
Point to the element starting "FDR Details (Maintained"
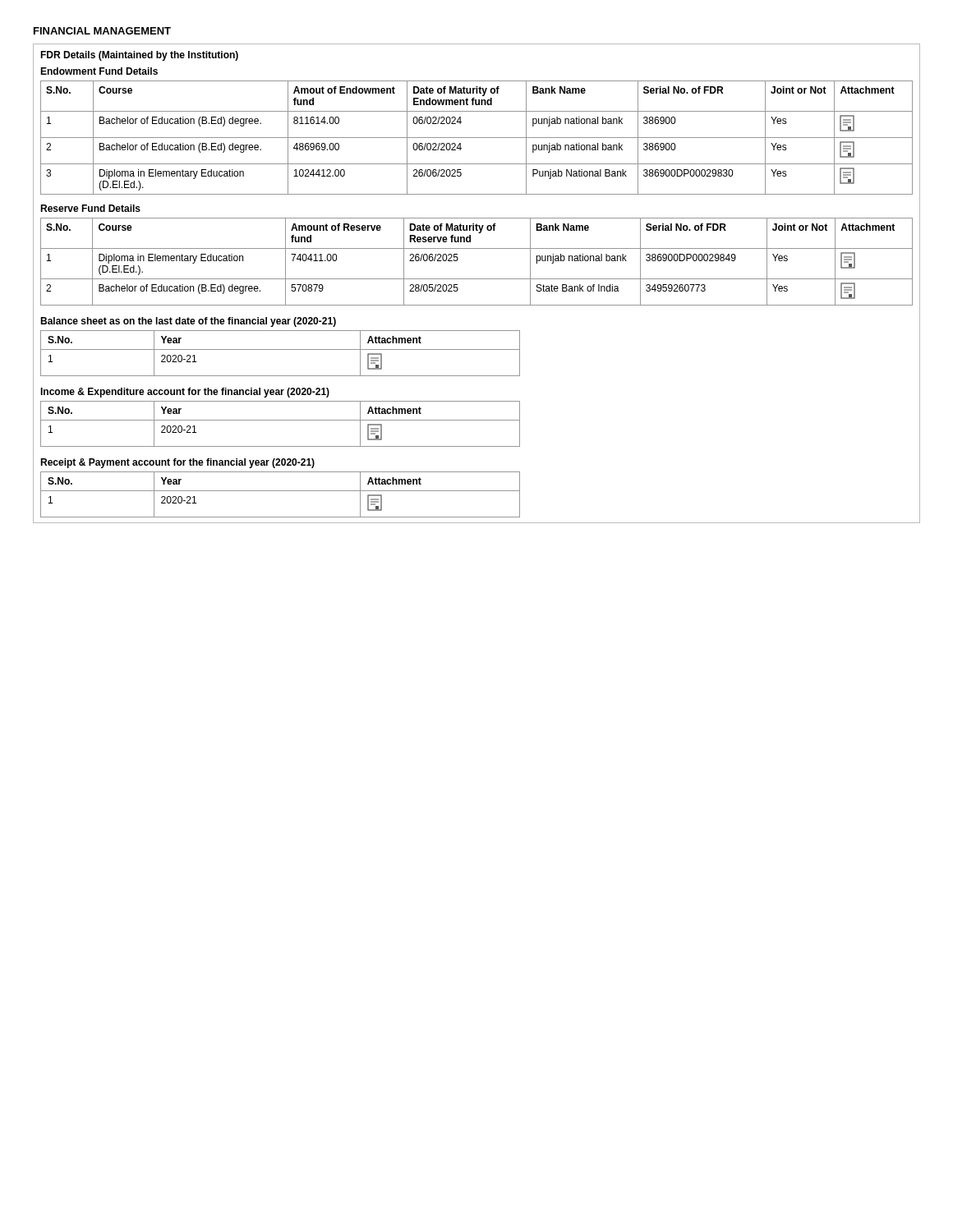click(x=139, y=55)
